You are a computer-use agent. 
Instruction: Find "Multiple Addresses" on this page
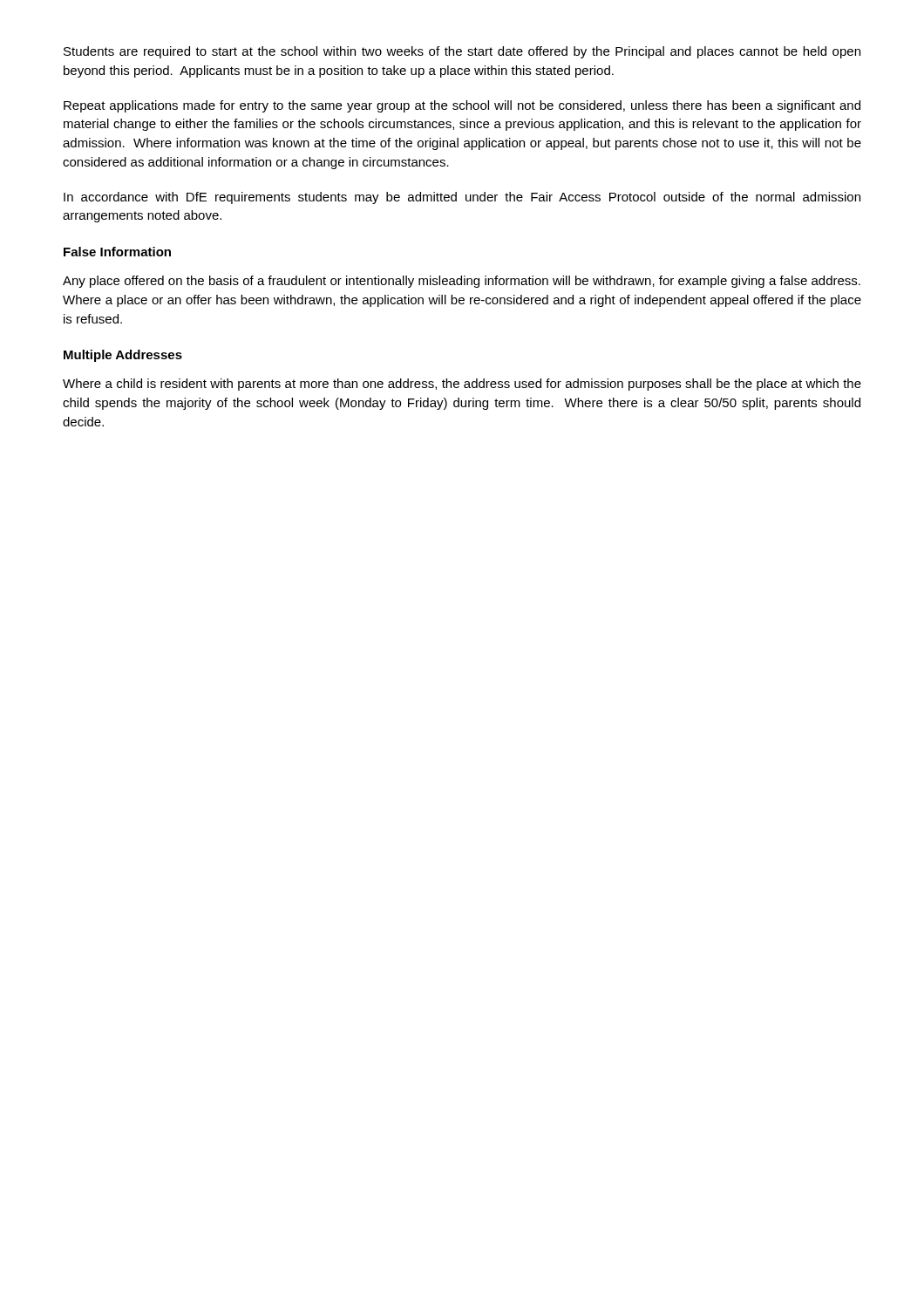[122, 355]
